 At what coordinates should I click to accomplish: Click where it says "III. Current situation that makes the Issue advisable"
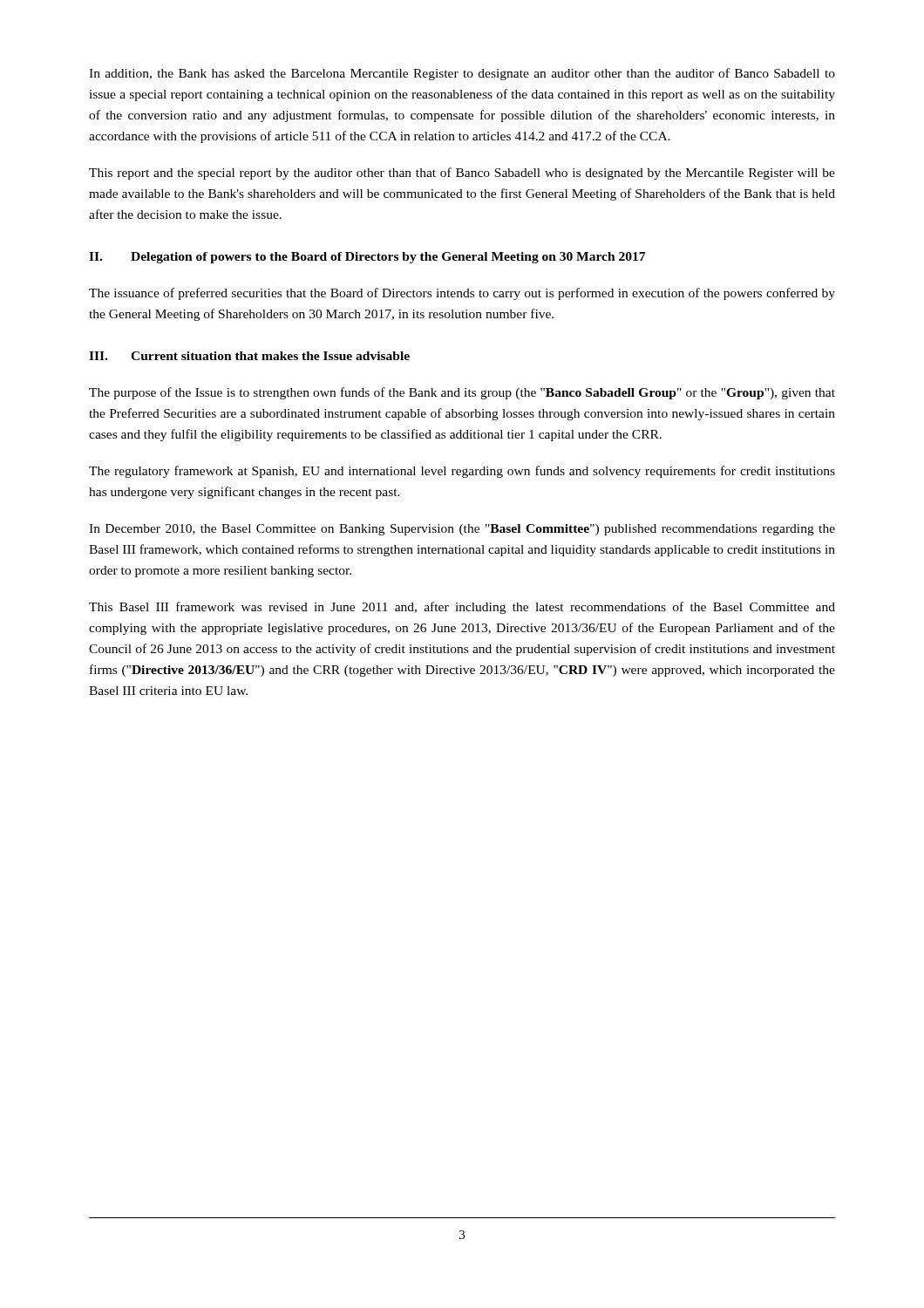(249, 356)
